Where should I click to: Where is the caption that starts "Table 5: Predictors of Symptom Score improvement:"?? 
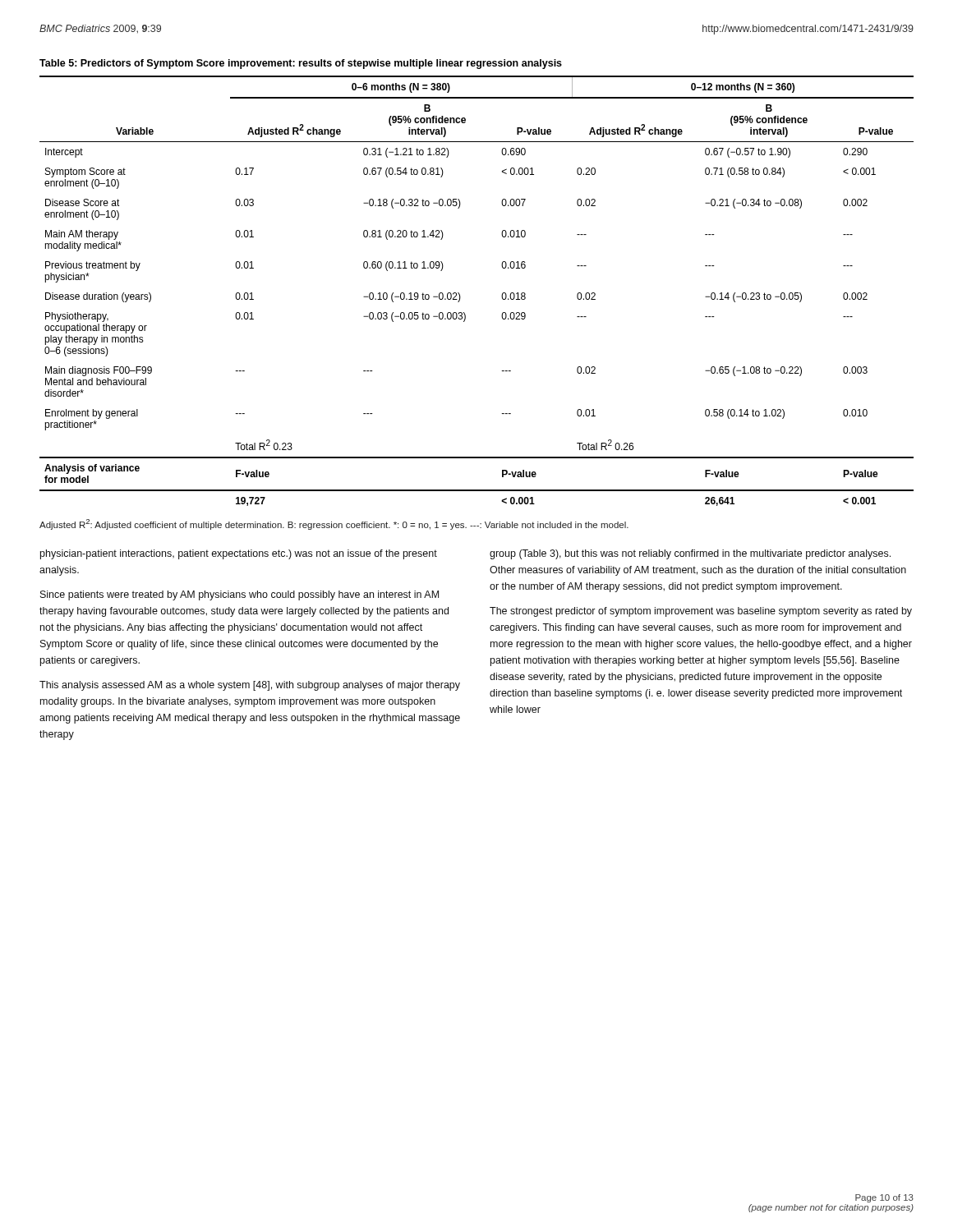[x=301, y=63]
